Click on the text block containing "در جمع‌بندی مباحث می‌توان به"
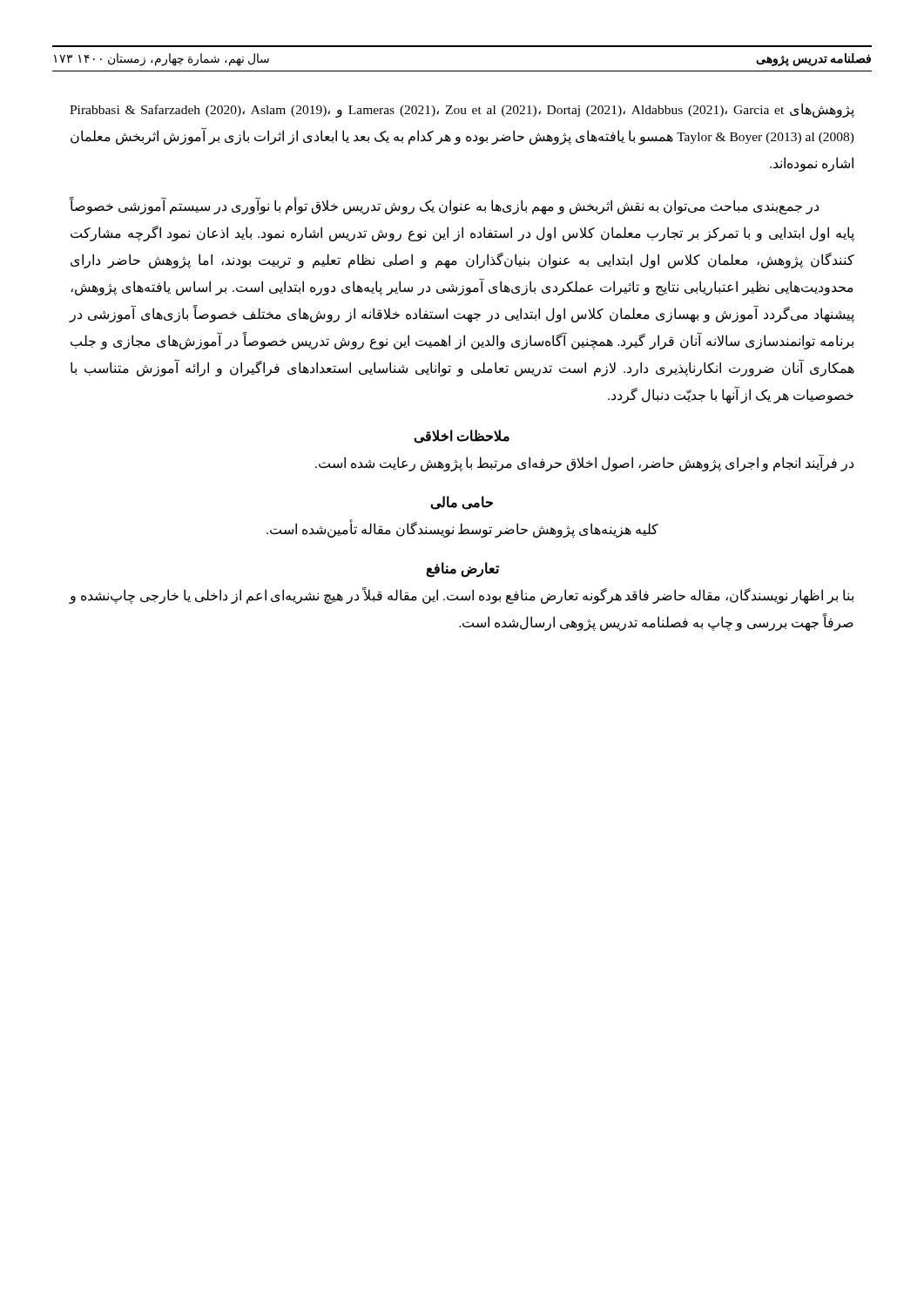 pyautogui.click(x=462, y=301)
